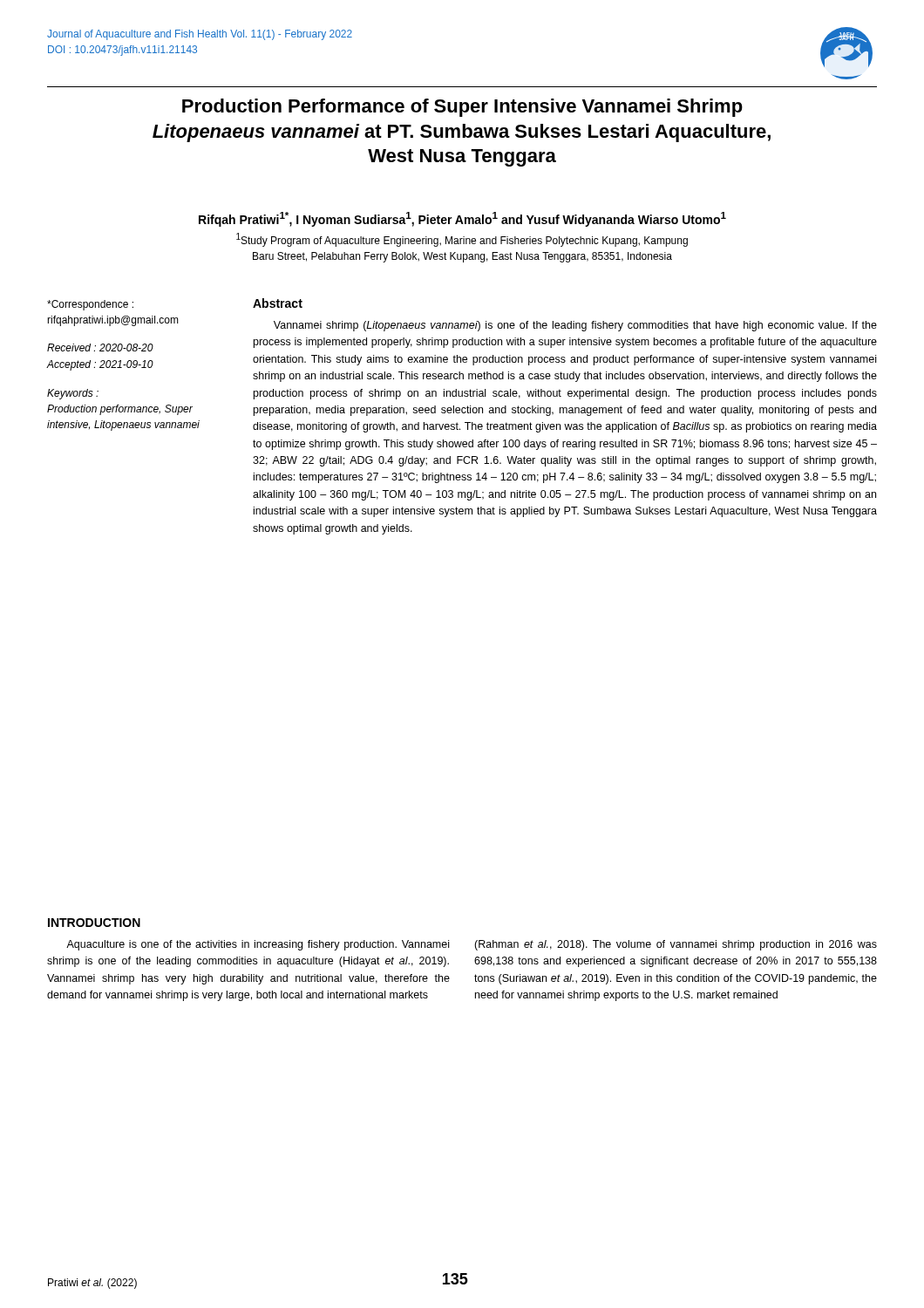Select the passage starting "Rifqah Pratiwi1*, I Nyoman Sudiarsa1,"
This screenshot has width=924, height=1308.
(x=462, y=237)
